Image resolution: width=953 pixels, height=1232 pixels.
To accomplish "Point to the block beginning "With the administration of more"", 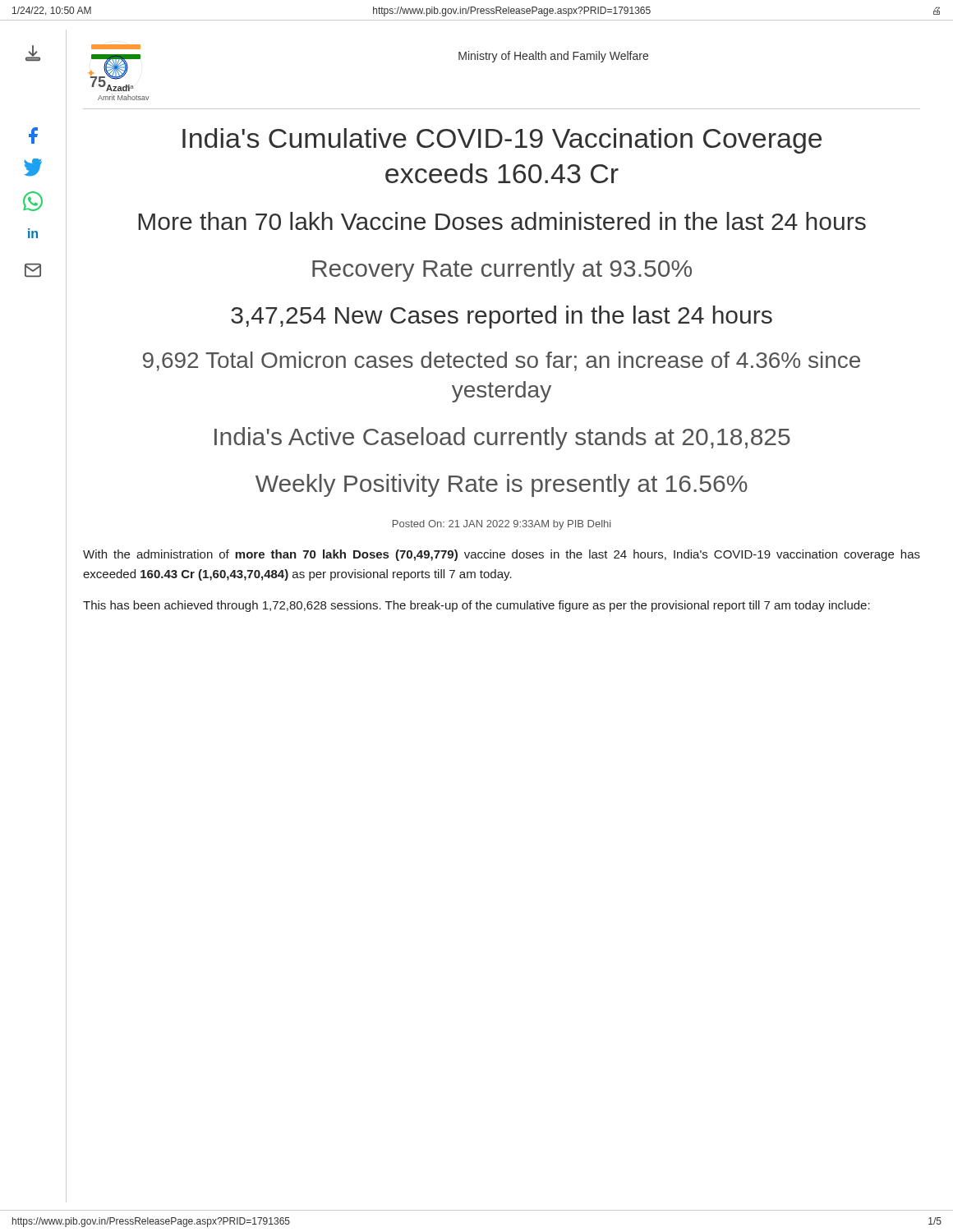I will (x=502, y=564).
